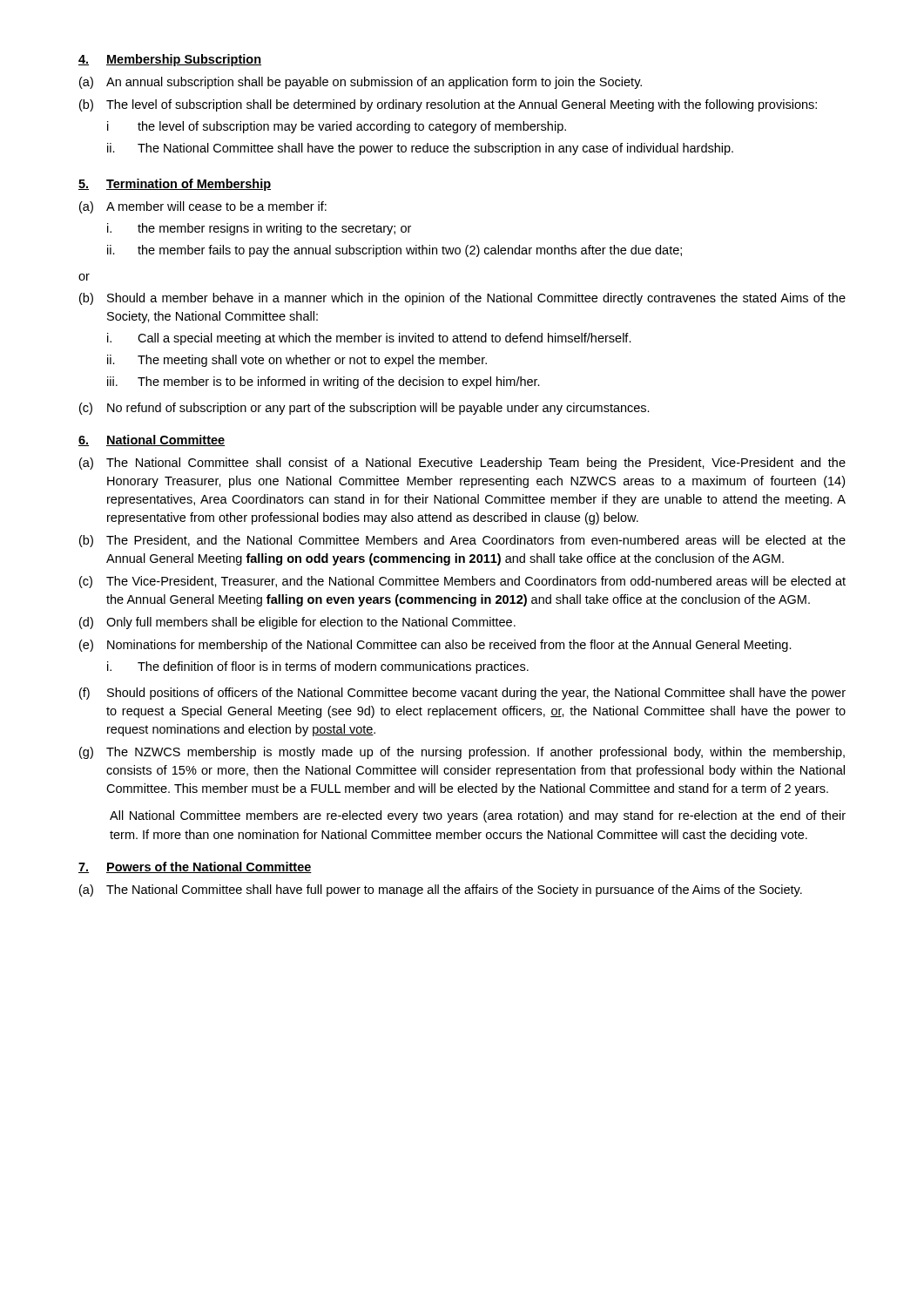924x1307 pixels.
Task: Click on the passage starting "(b) Should a member behave"
Action: pos(462,342)
